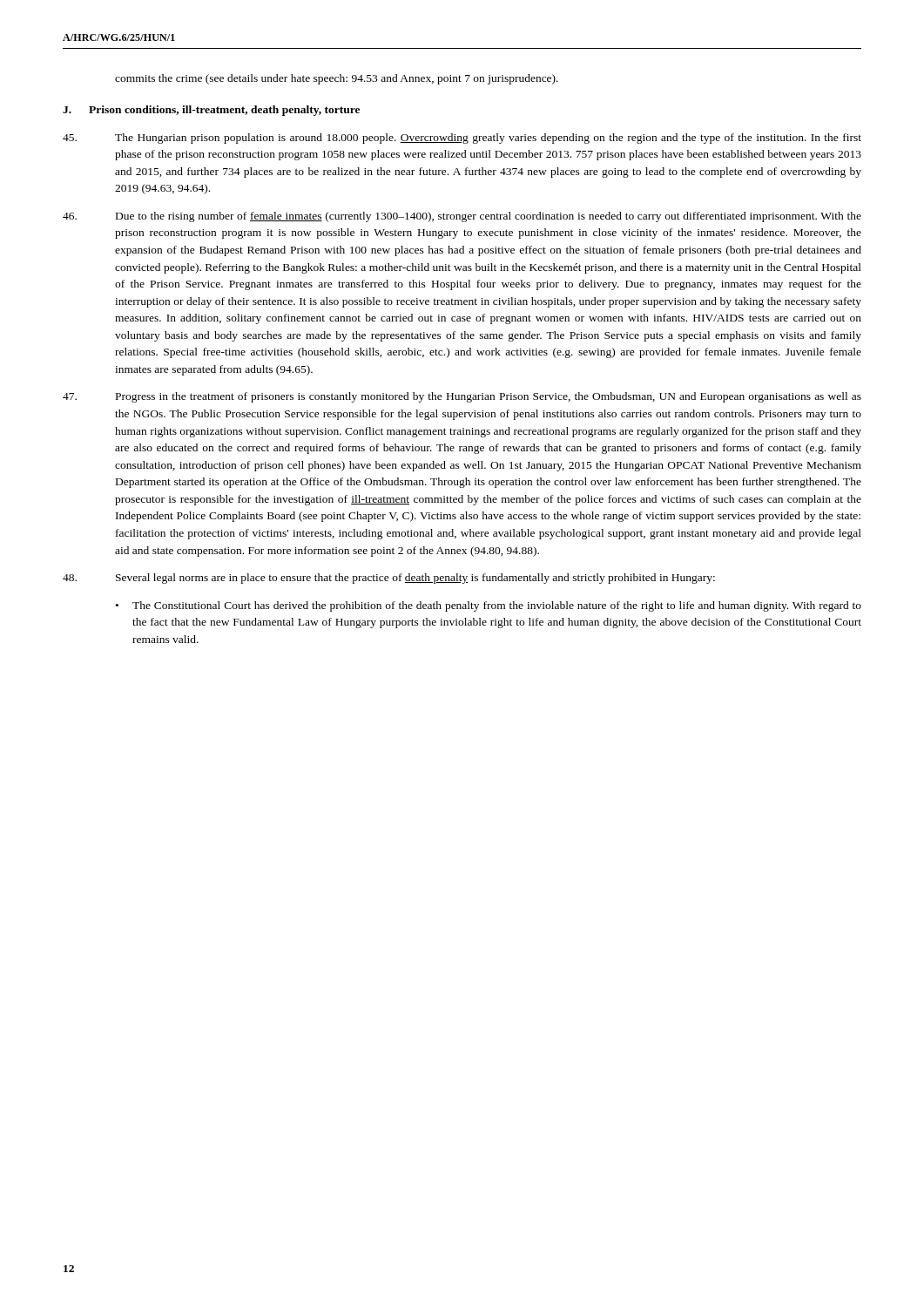Find the text block that reads "commits the crime"

[x=337, y=78]
